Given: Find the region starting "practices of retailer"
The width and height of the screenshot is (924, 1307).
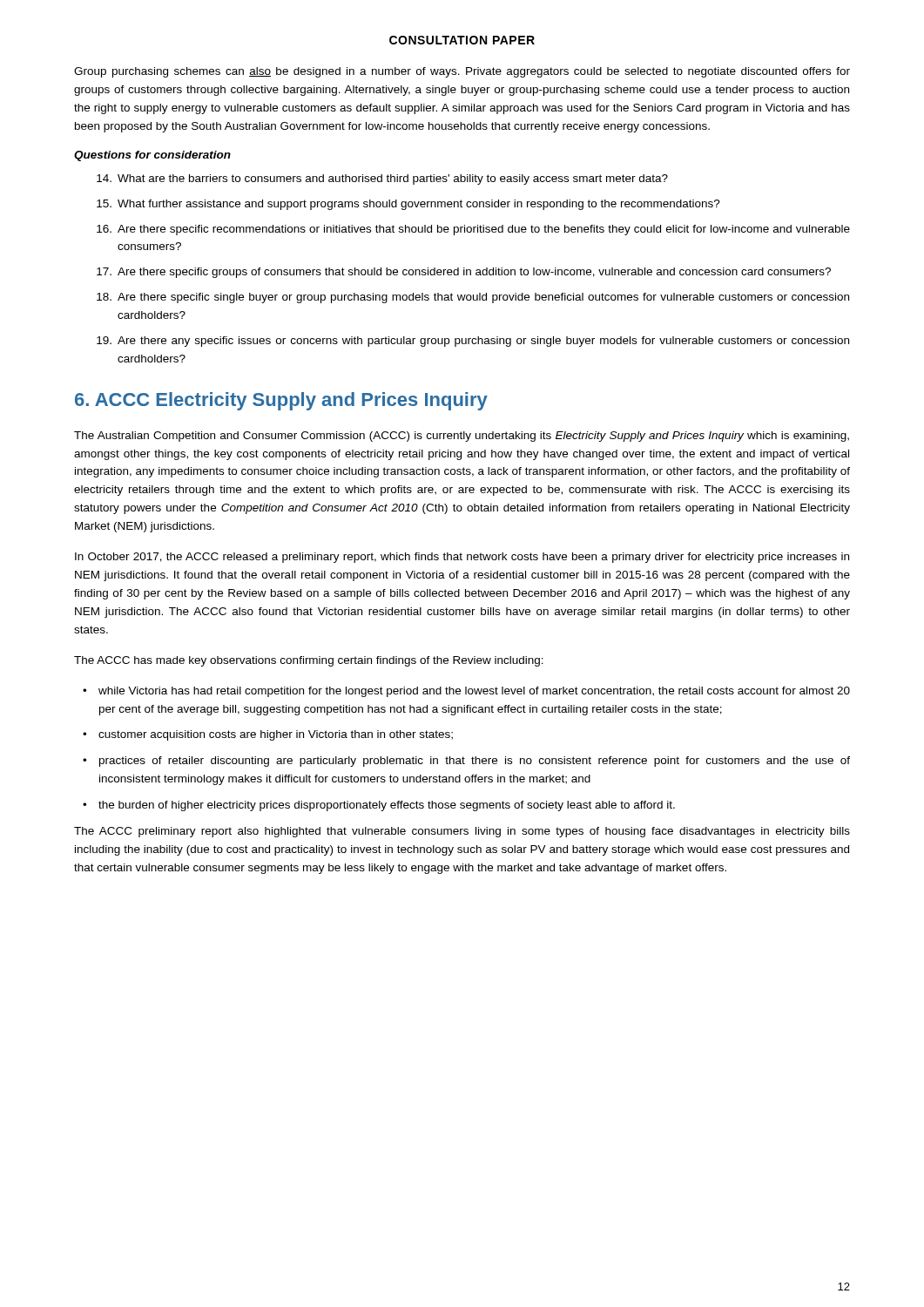Looking at the screenshot, I should click(474, 770).
